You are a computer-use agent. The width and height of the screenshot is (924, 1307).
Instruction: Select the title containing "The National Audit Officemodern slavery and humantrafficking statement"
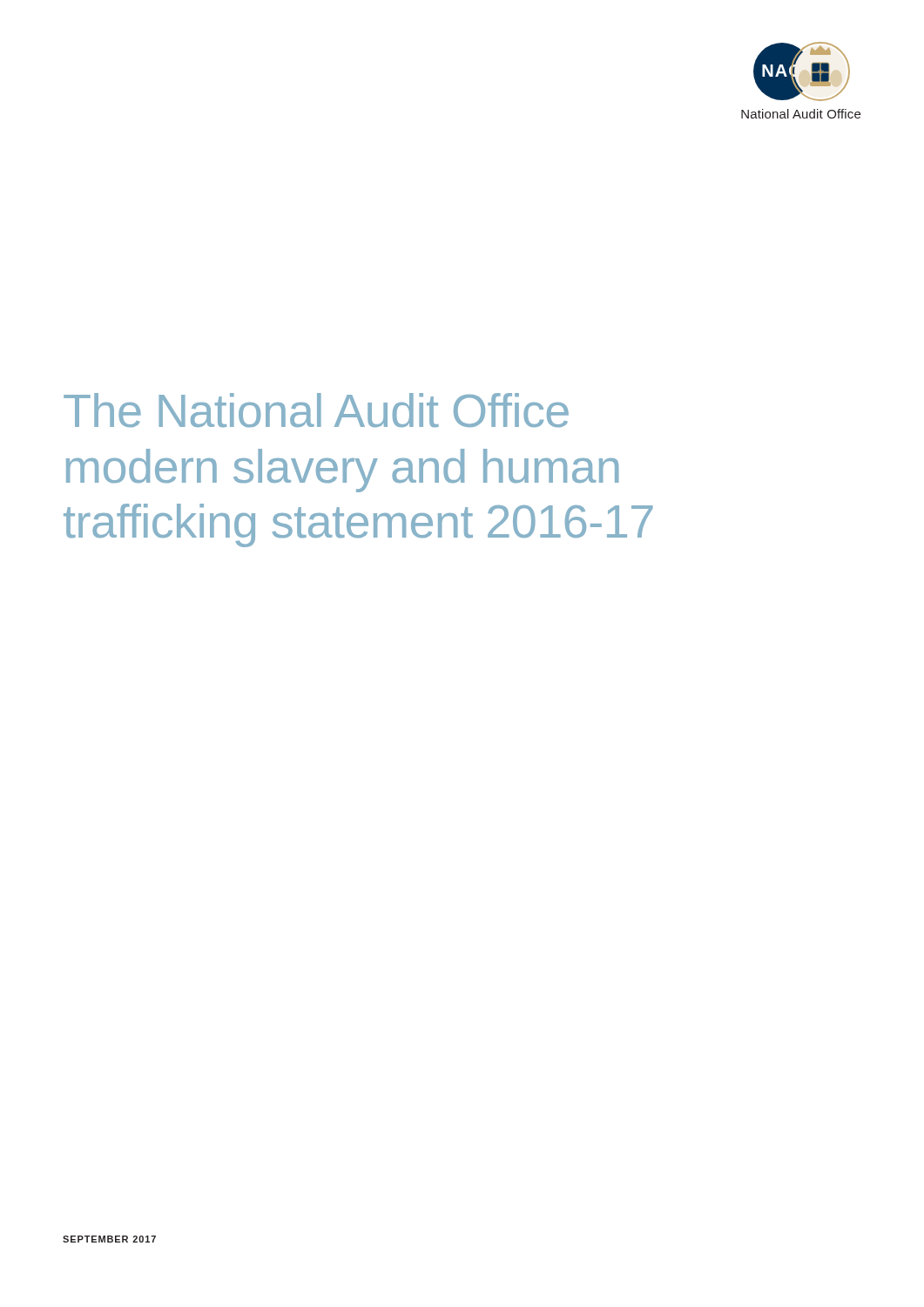pyautogui.click(x=462, y=467)
